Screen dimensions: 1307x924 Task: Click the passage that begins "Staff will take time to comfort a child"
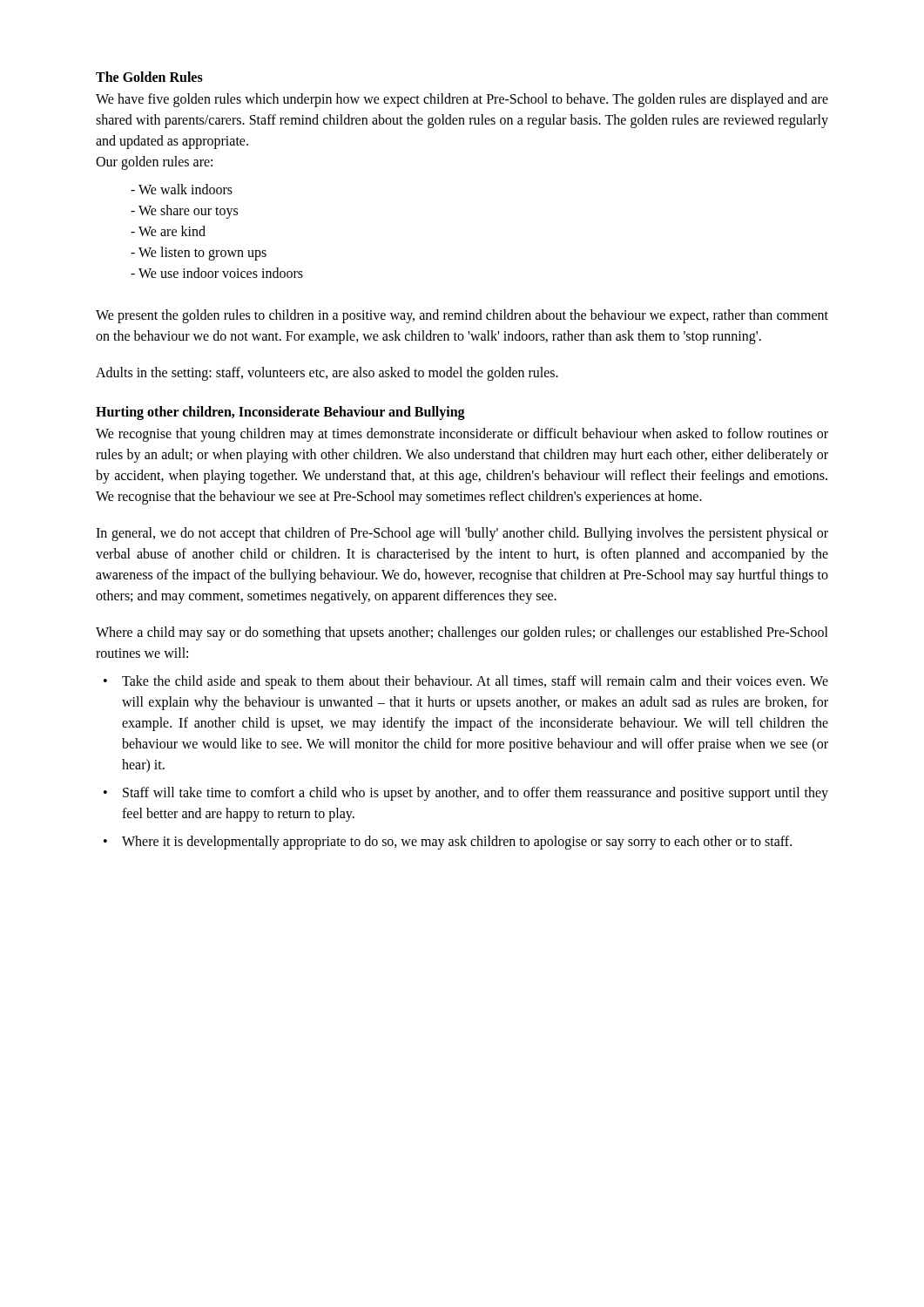click(475, 803)
